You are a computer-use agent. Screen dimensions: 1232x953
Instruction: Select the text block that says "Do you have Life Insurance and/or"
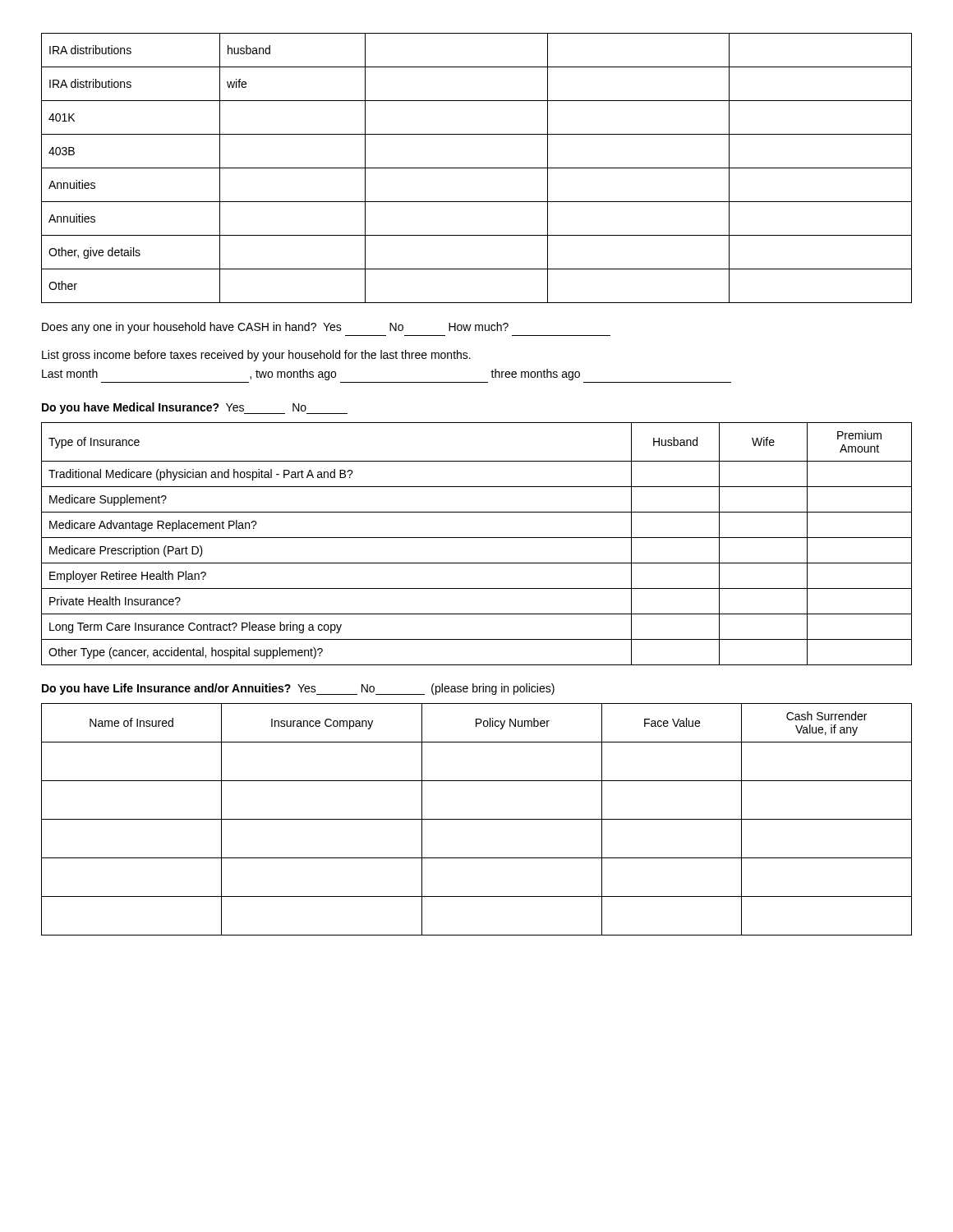[x=298, y=688]
